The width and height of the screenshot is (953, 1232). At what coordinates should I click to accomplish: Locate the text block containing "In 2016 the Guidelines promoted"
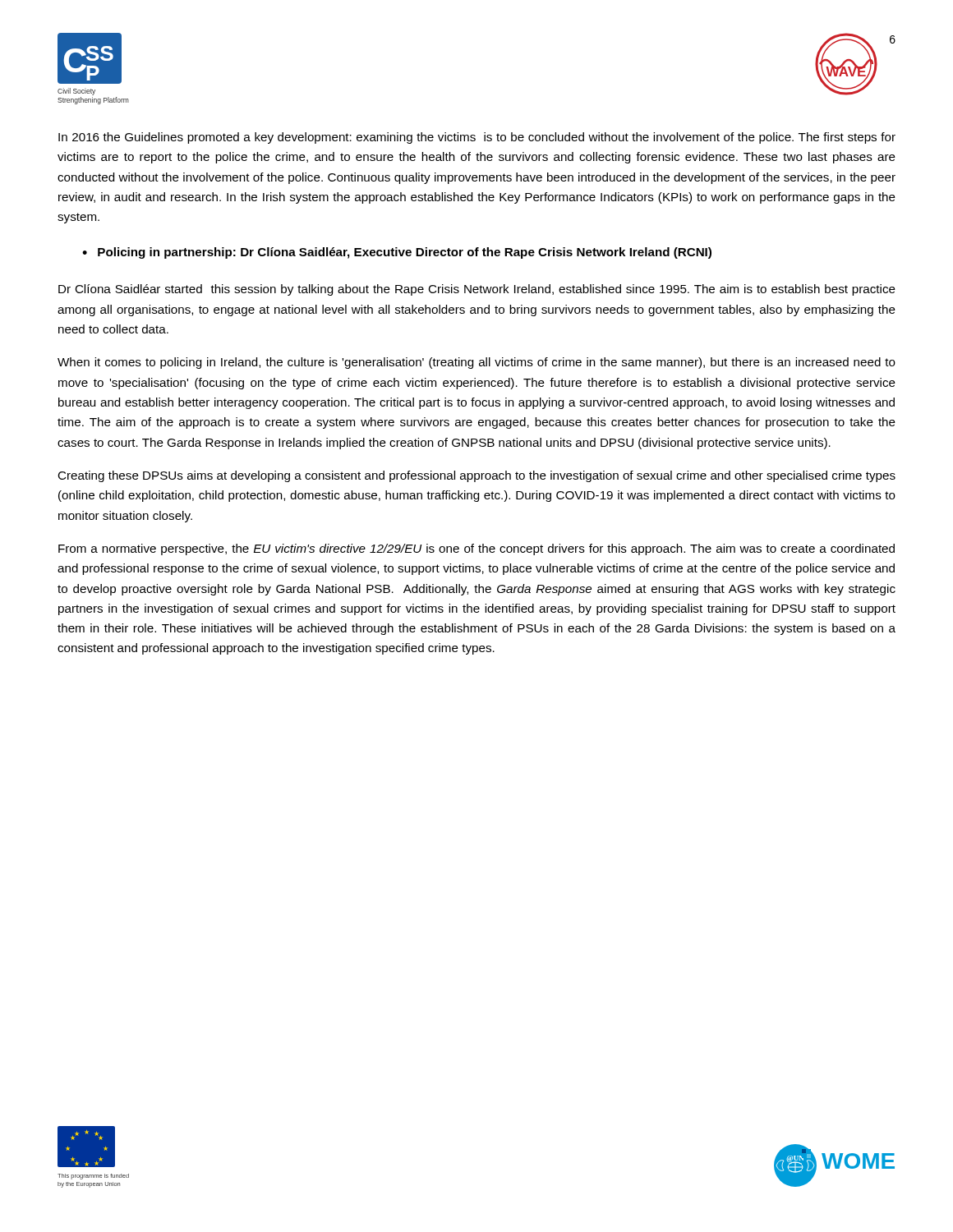click(x=476, y=177)
